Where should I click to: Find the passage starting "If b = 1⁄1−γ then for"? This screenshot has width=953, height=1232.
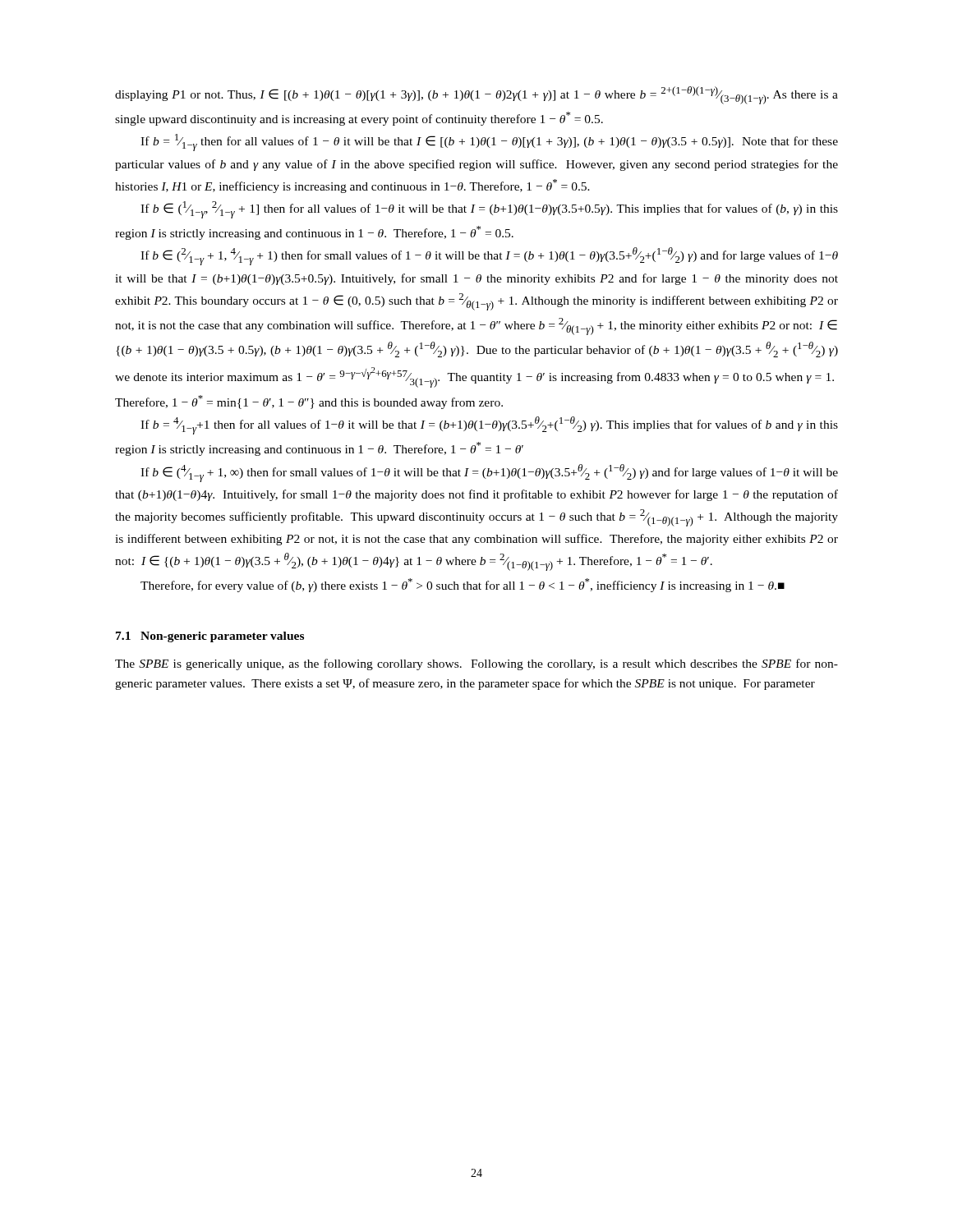(x=476, y=162)
